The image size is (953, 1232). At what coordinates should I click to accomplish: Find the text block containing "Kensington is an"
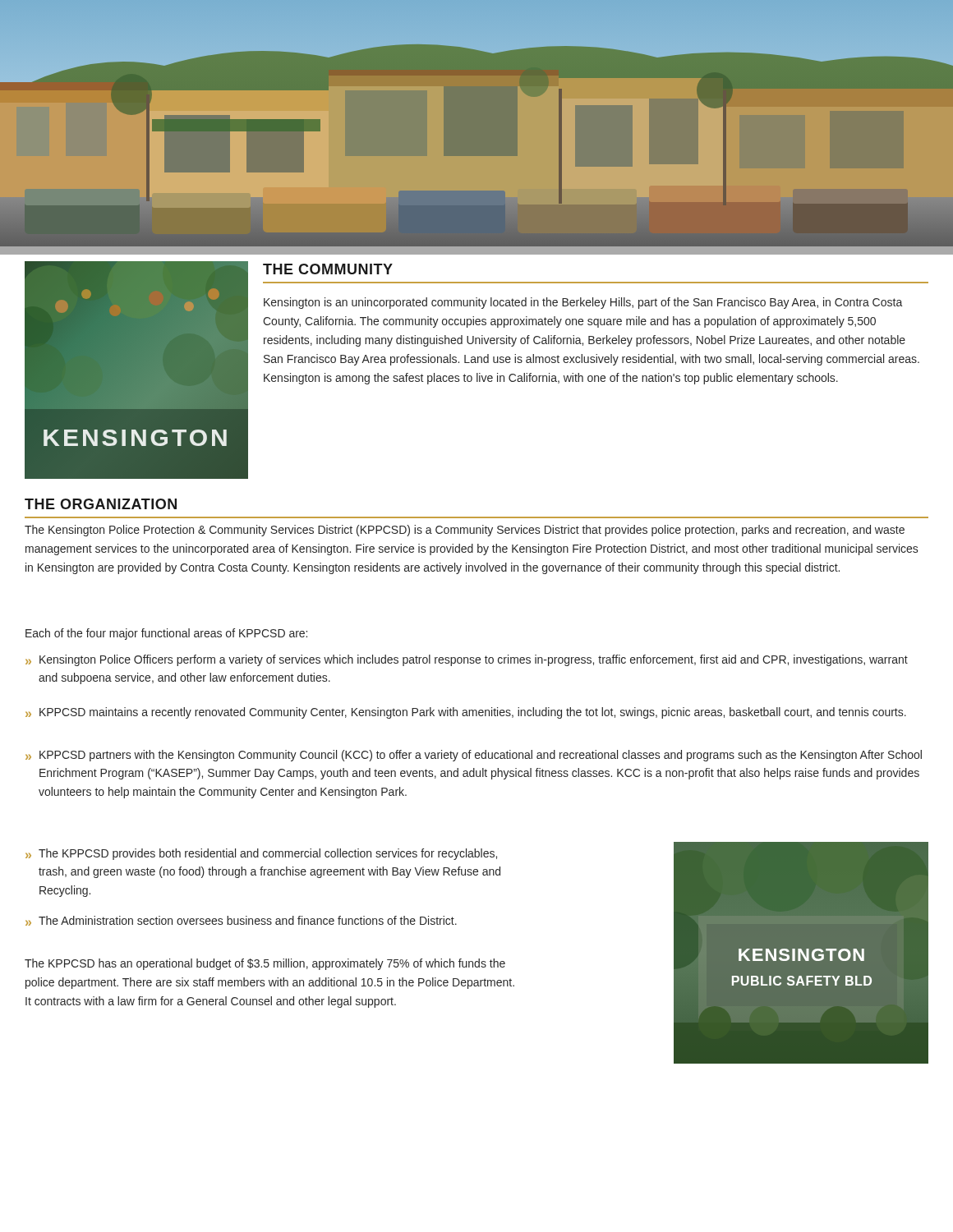pyautogui.click(x=591, y=340)
